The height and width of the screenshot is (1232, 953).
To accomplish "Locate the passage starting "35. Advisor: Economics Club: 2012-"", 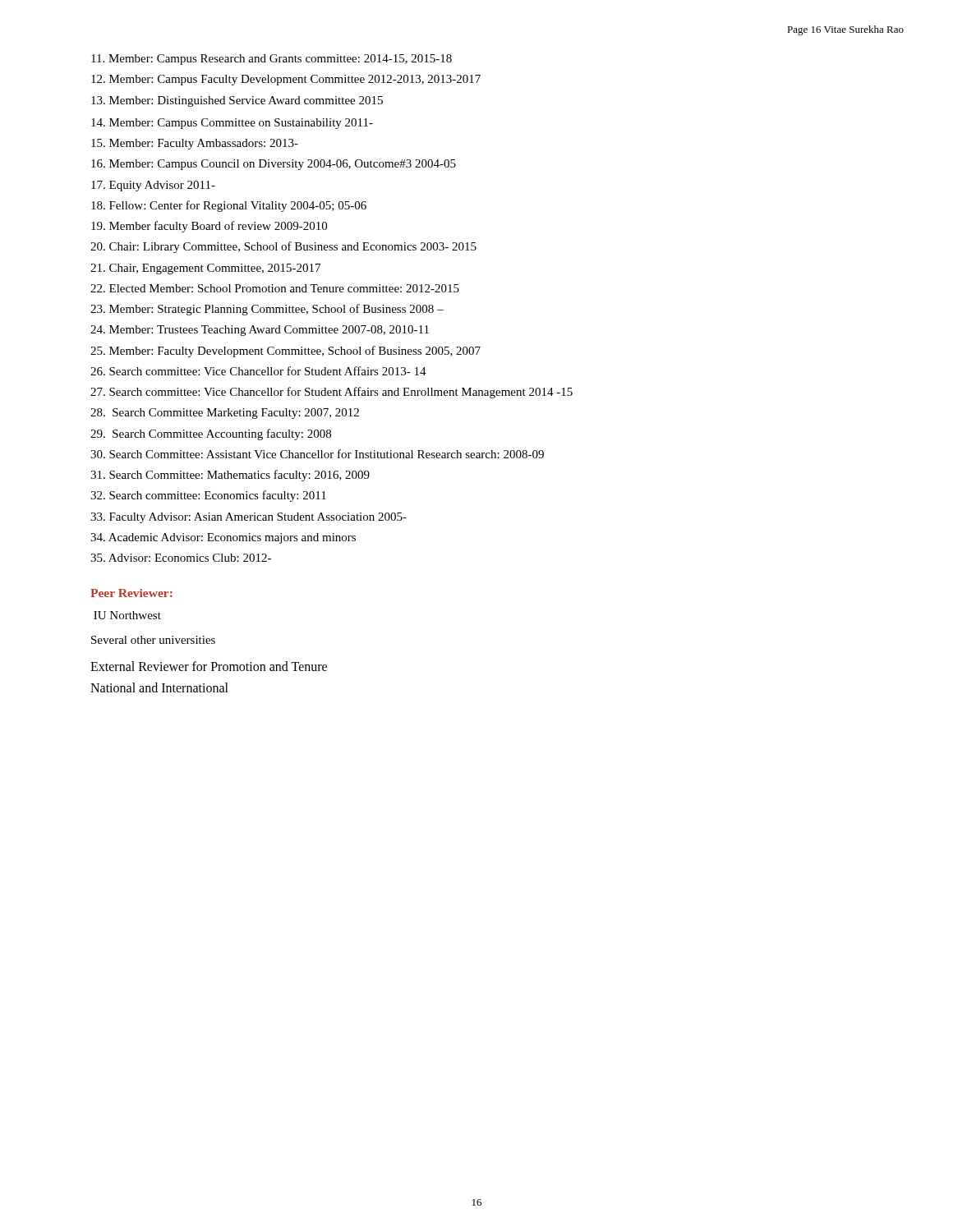I will (181, 558).
